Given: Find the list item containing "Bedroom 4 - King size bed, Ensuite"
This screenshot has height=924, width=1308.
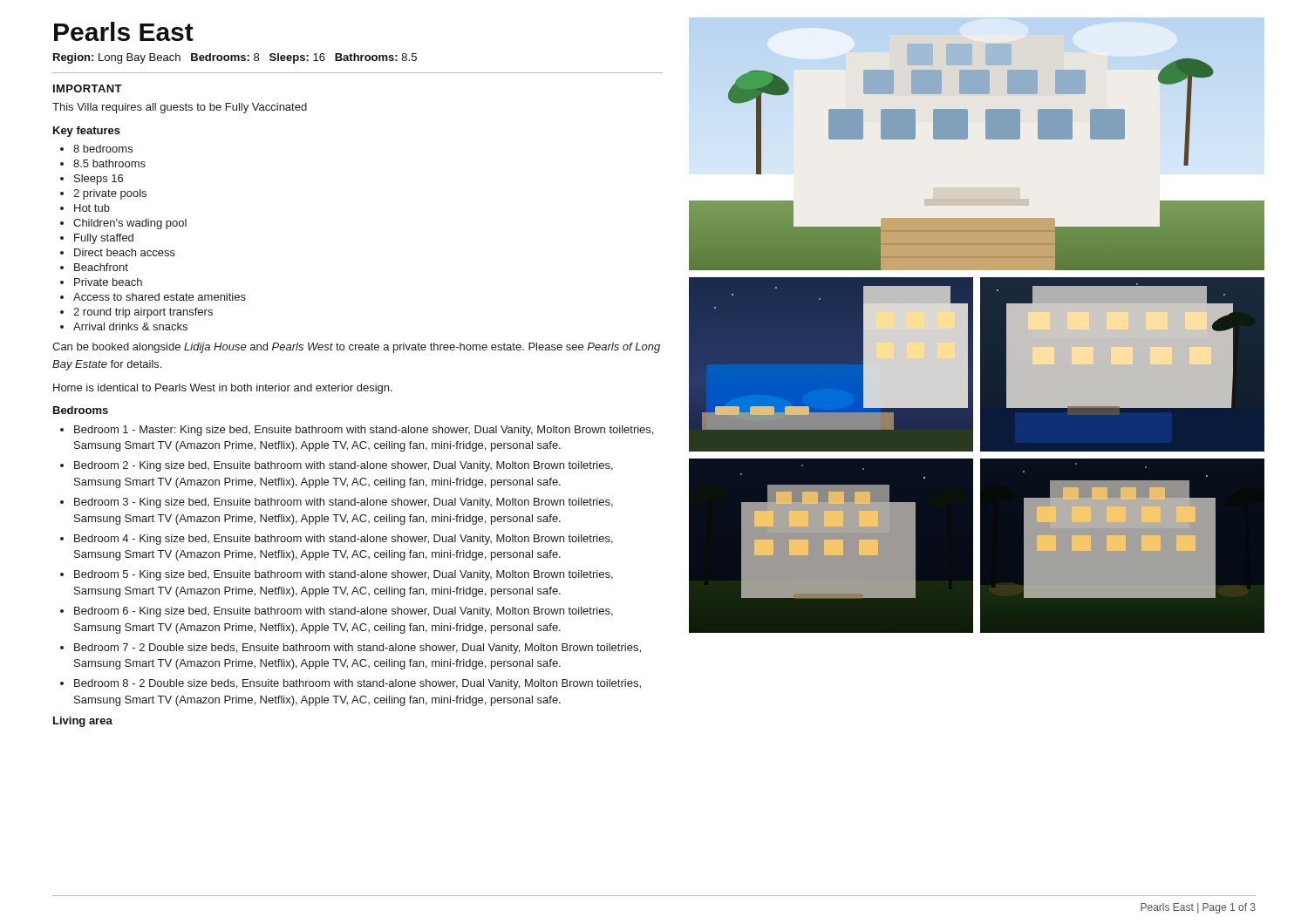Looking at the screenshot, I should [343, 546].
